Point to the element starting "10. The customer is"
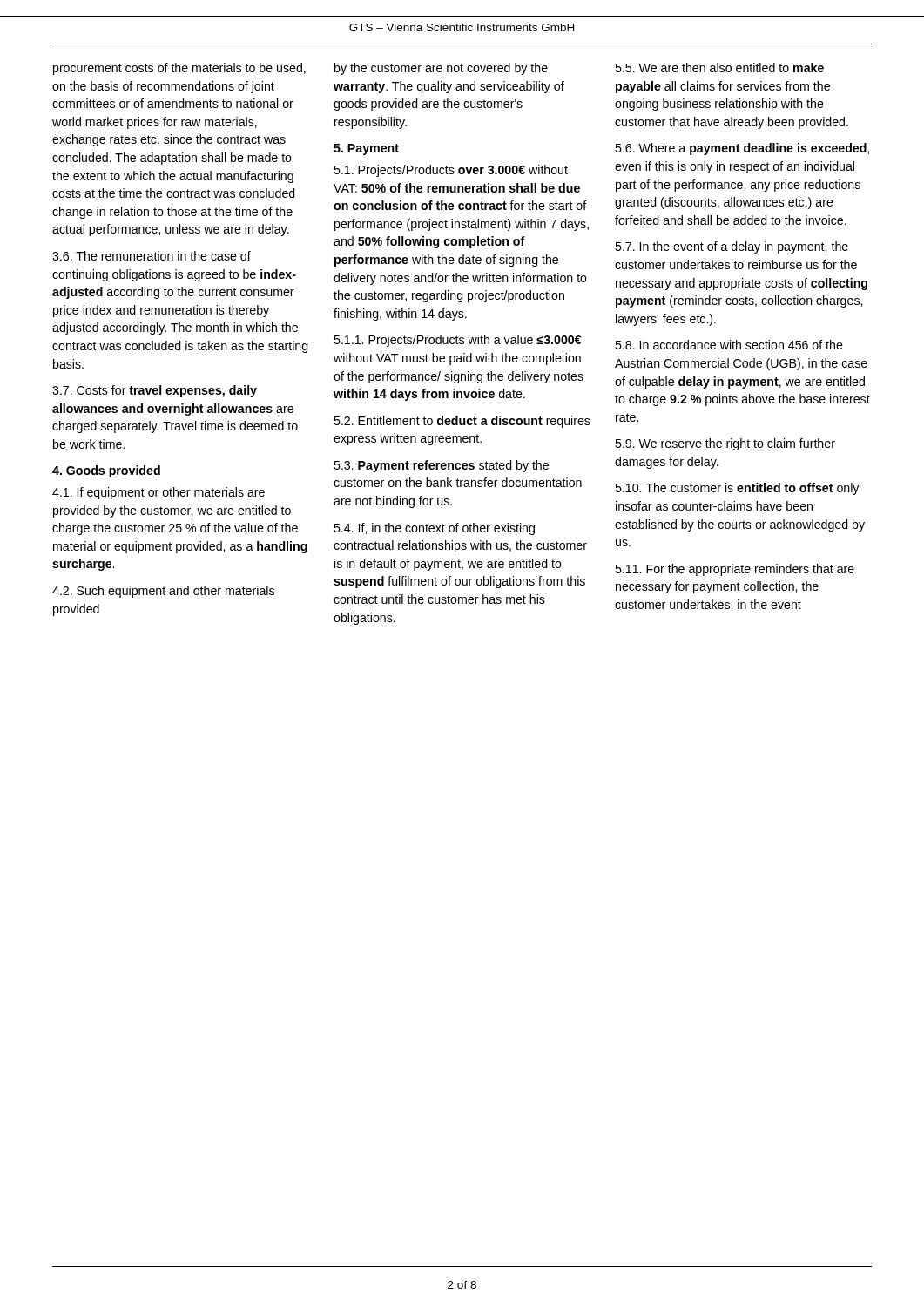Screen dimensions: 1307x924 [x=743, y=516]
